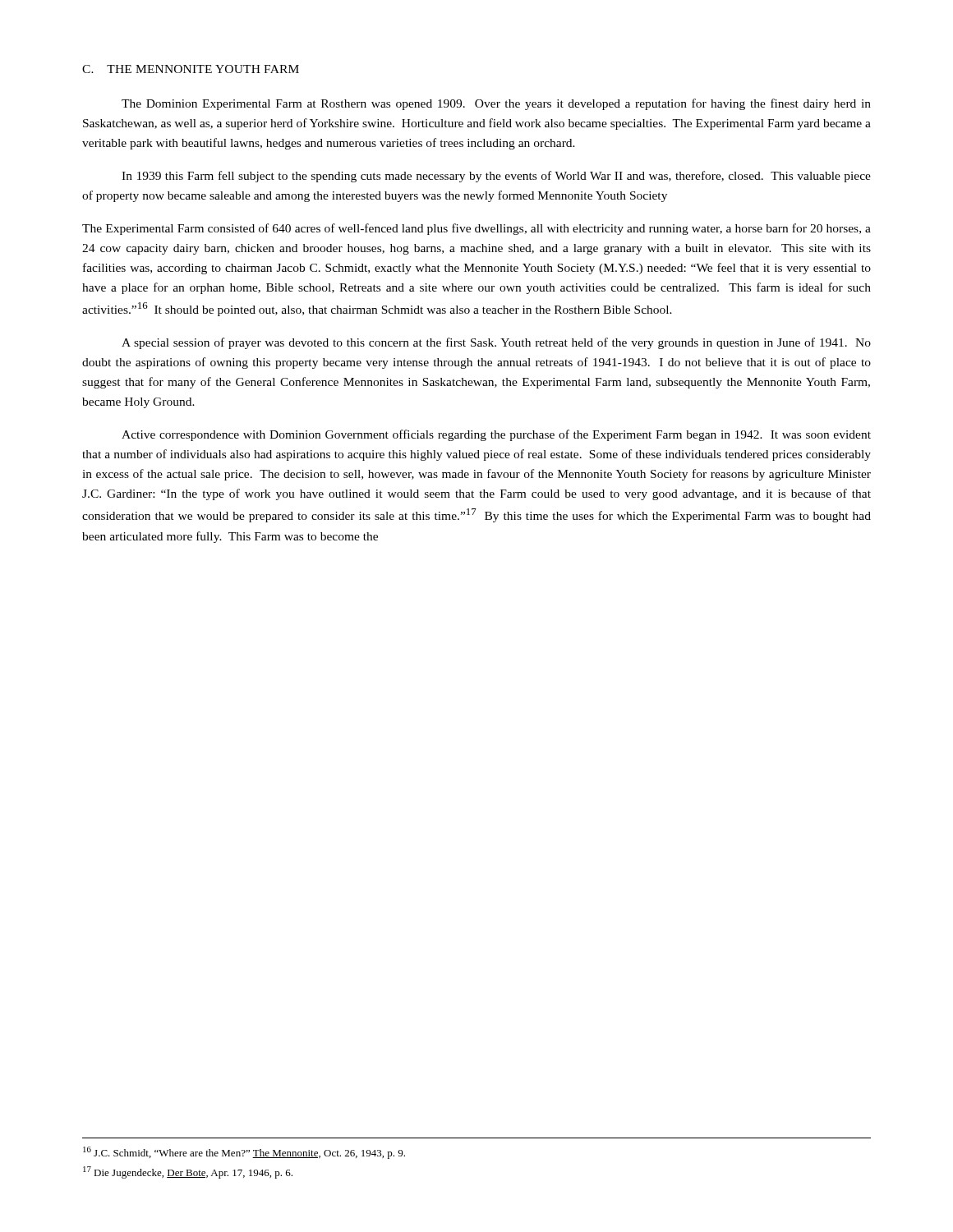Point to the block beginning "In 1939 this Farm fell subject to"
The height and width of the screenshot is (1232, 953).
(x=476, y=185)
